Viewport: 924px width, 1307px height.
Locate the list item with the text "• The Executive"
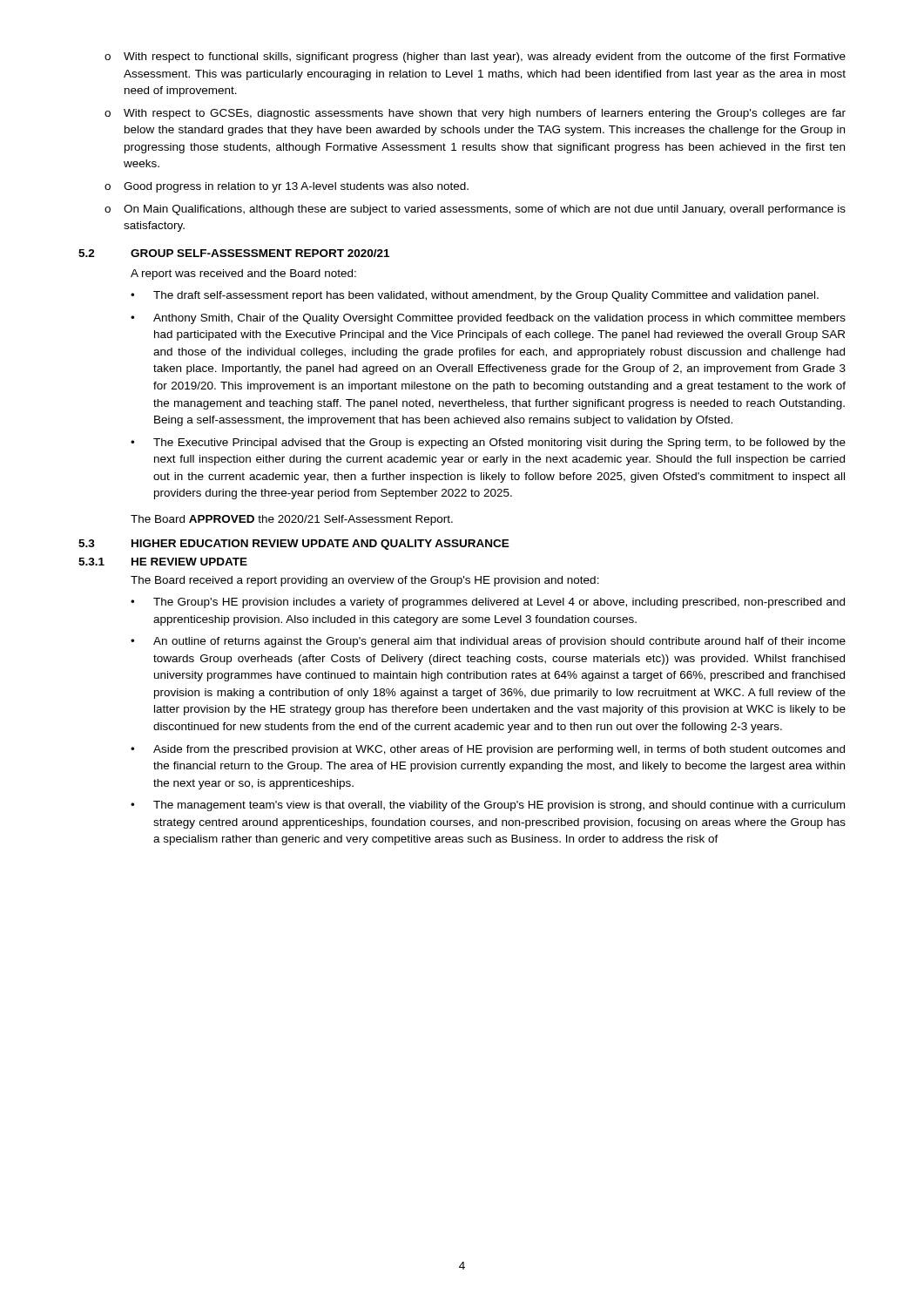[x=488, y=468]
